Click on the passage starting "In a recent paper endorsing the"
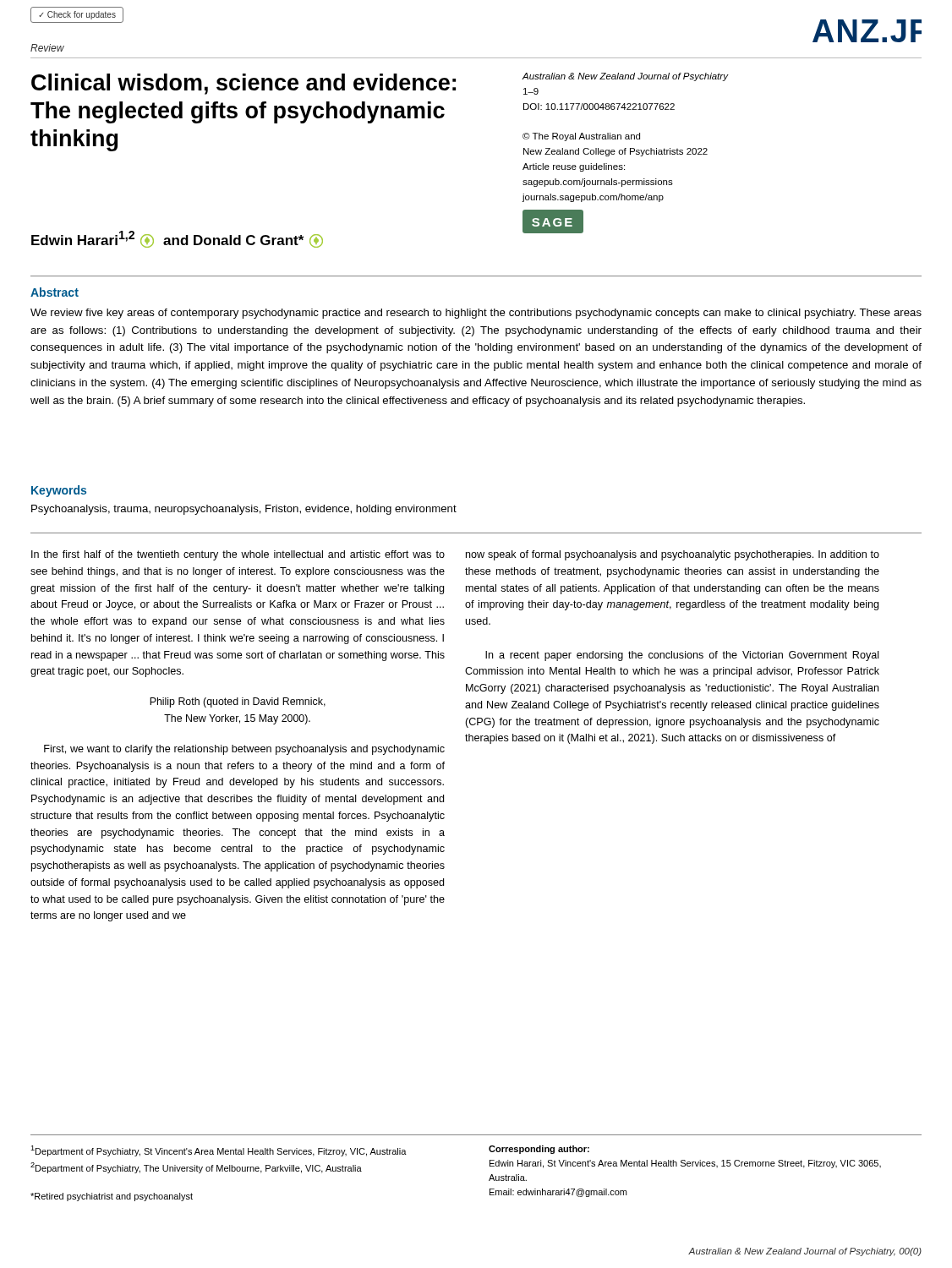 tap(672, 697)
